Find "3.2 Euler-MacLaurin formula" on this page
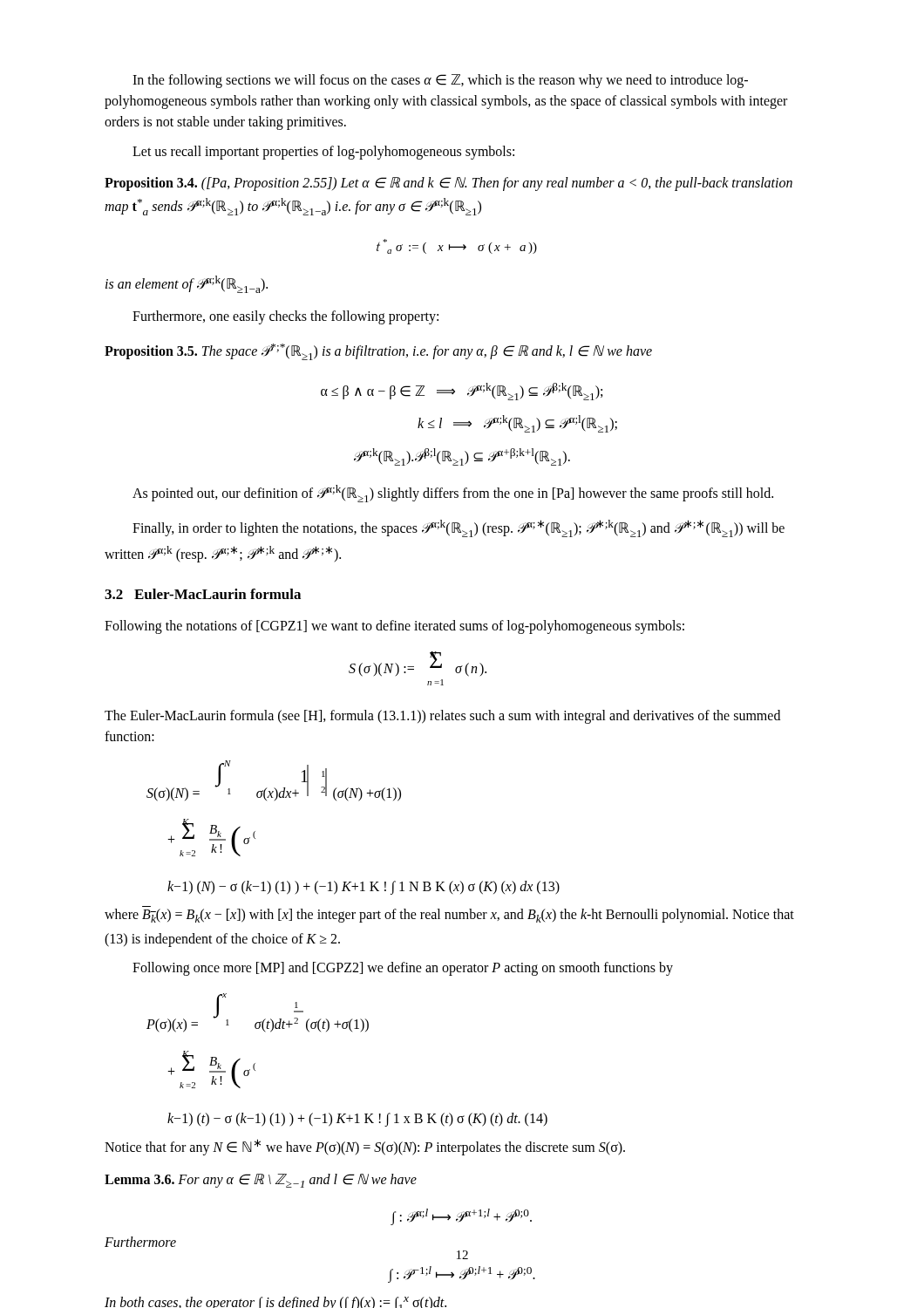The width and height of the screenshot is (924, 1308). (x=203, y=594)
